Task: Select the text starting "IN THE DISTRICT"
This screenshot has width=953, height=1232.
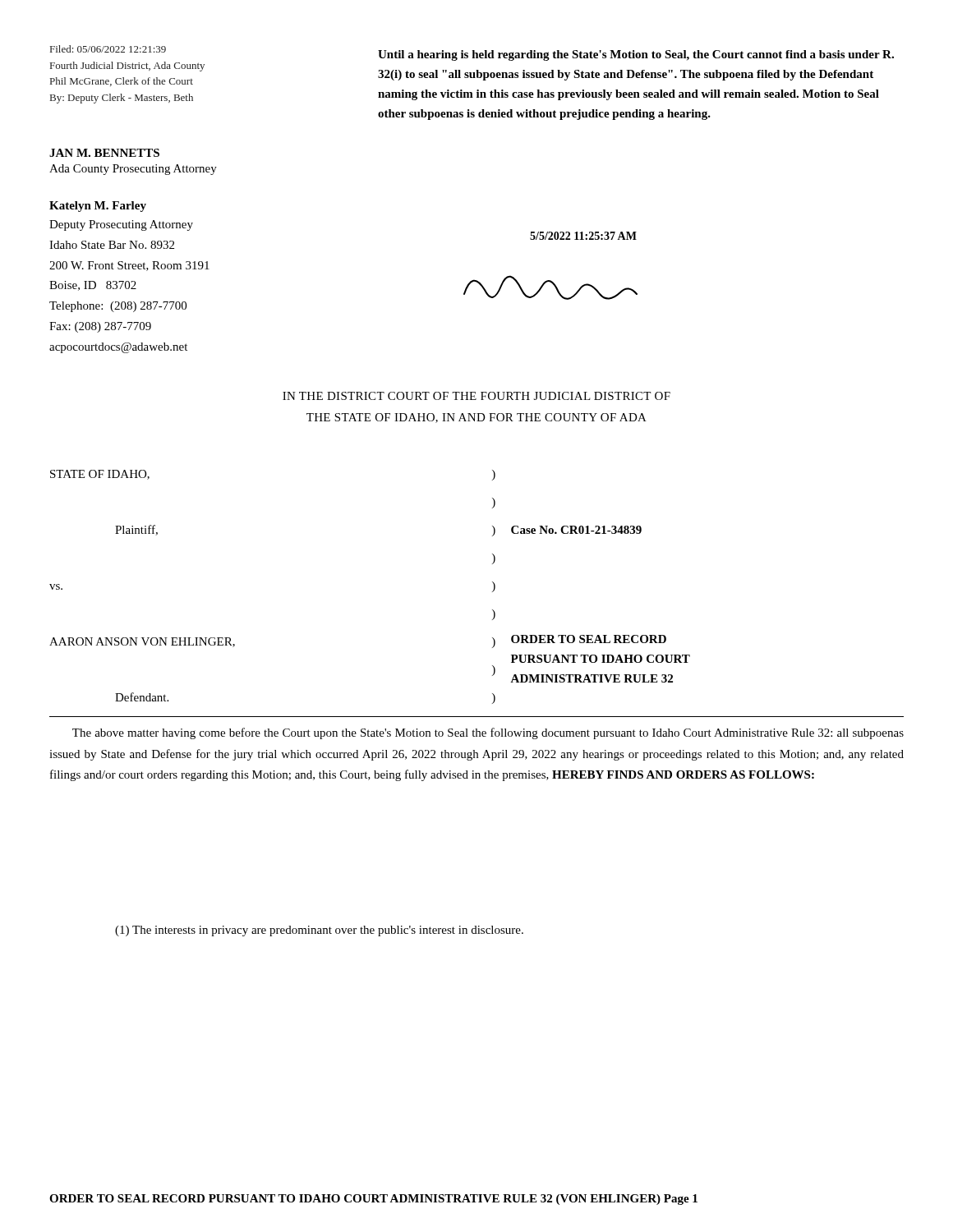Action: coord(476,407)
